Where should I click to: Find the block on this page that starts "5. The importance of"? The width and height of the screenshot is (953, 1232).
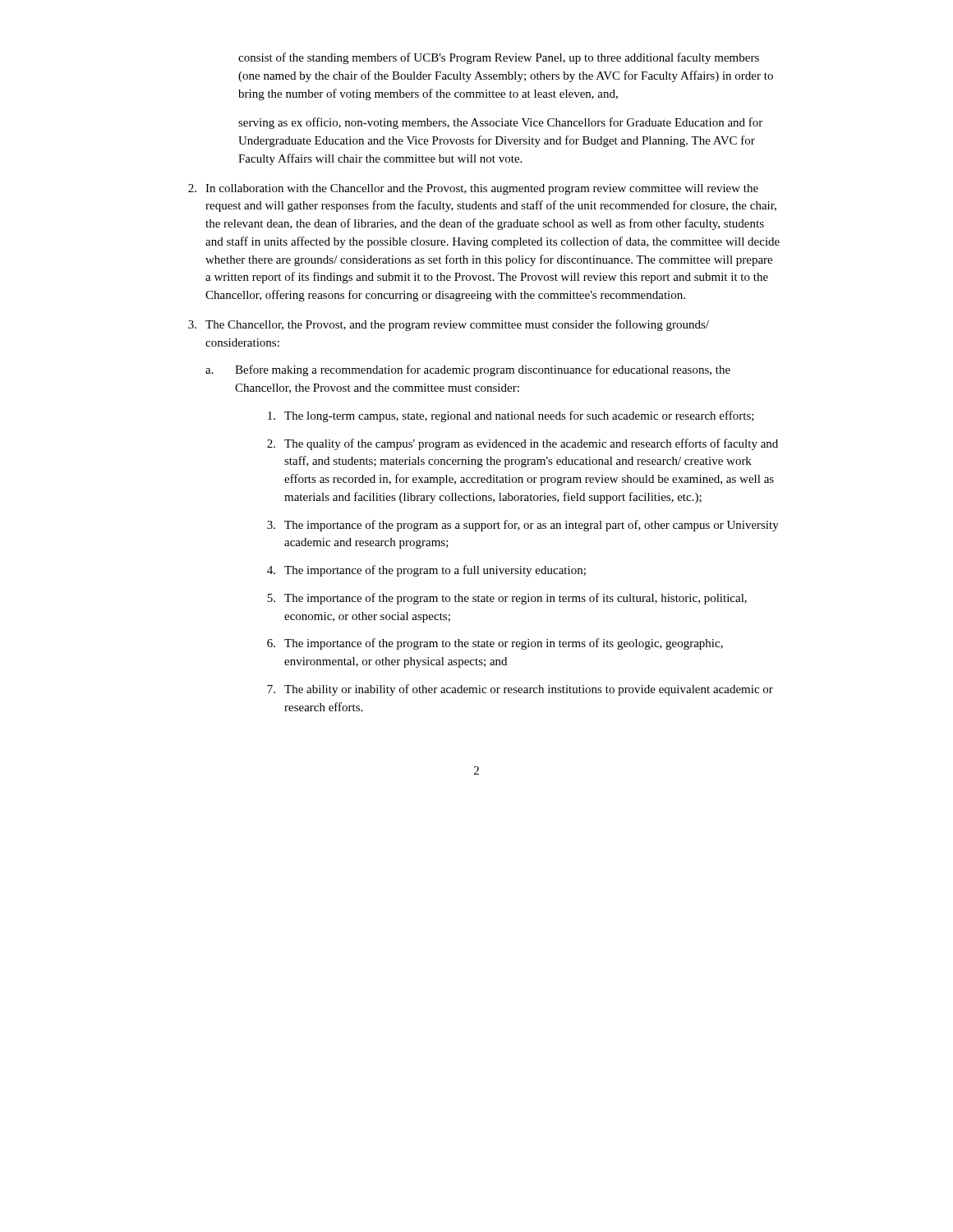pyautogui.click(x=516, y=607)
